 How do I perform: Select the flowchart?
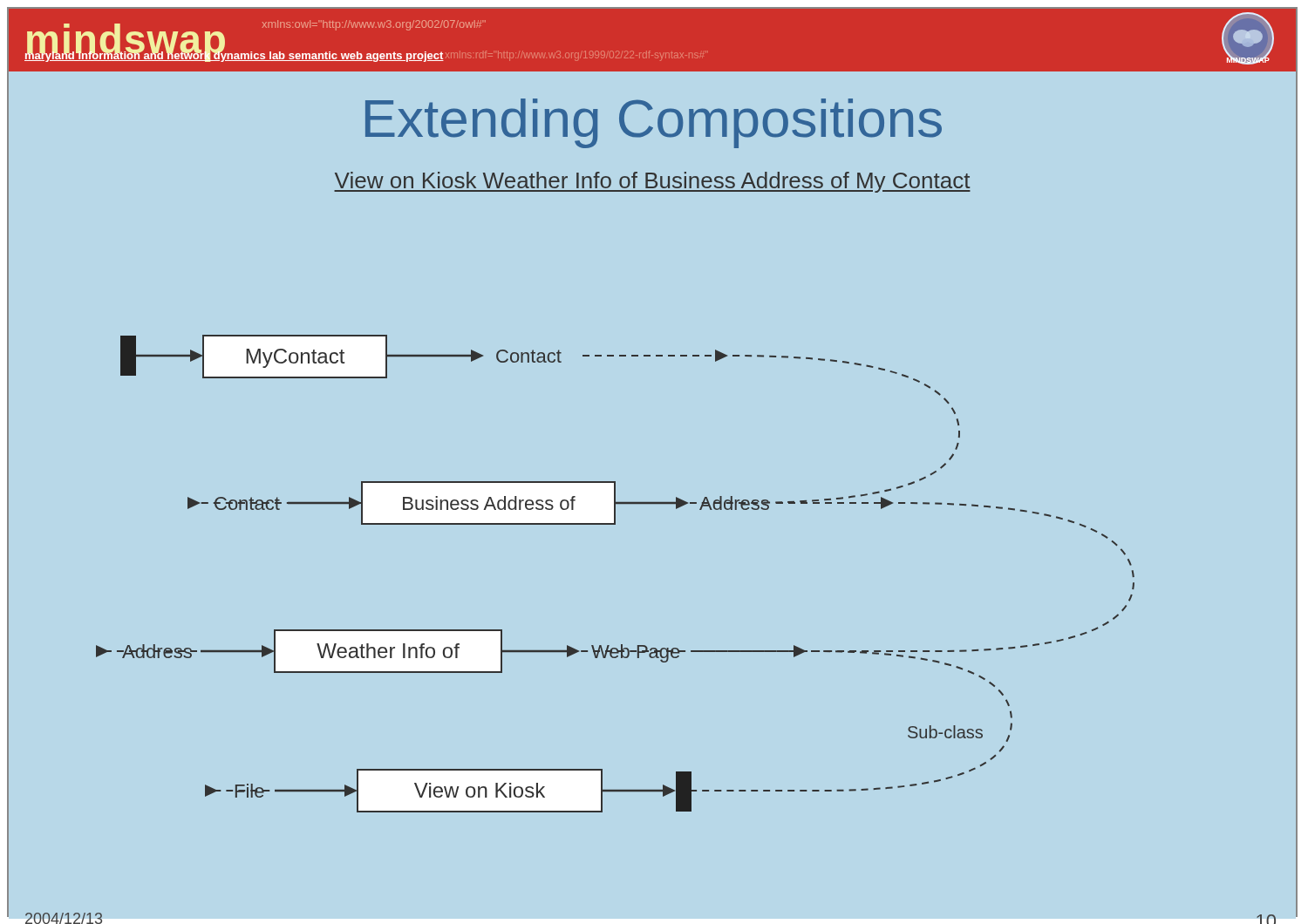(x=654, y=538)
